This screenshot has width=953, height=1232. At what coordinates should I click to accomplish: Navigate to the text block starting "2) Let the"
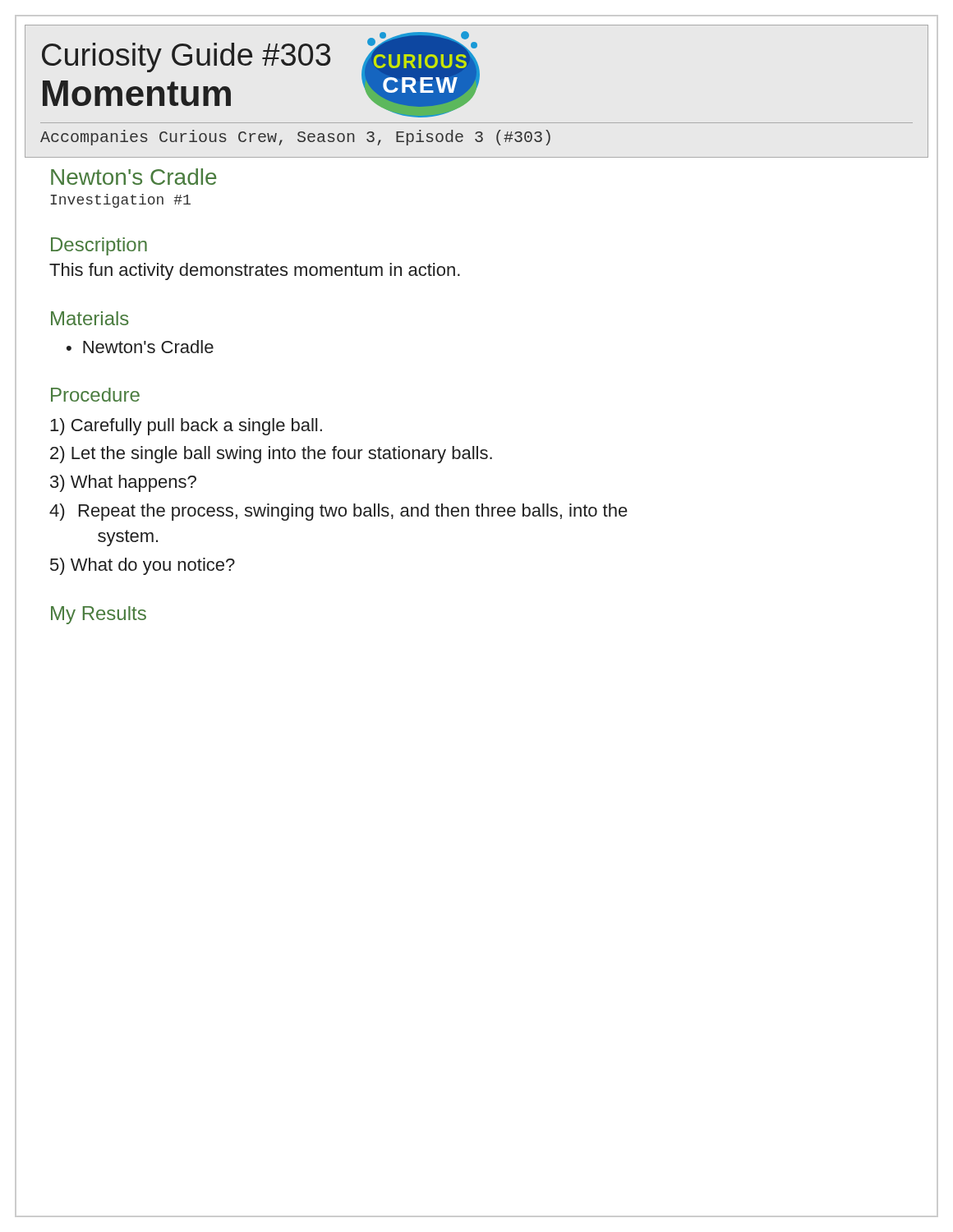(476, 454)
